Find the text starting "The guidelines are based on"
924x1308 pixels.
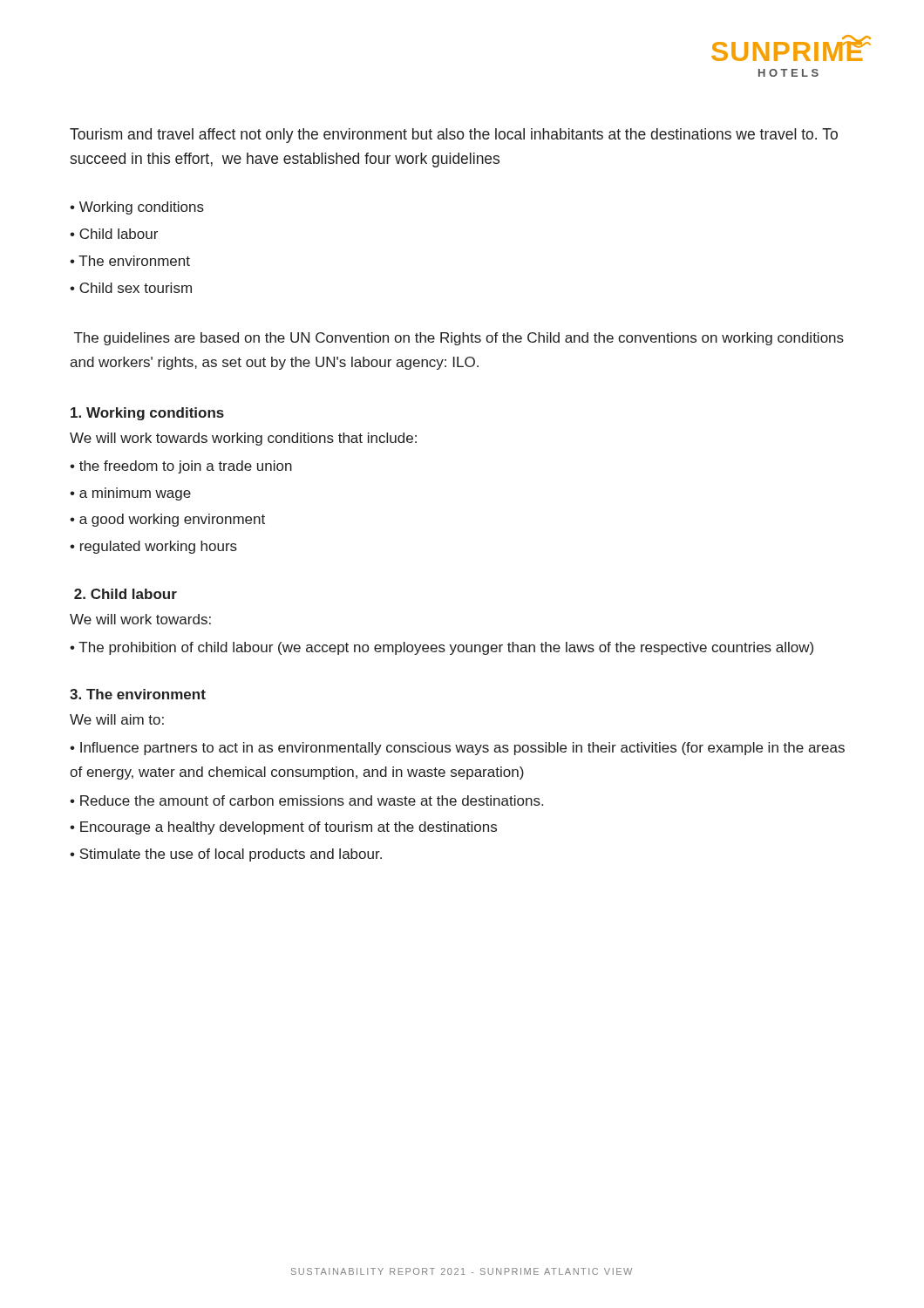point(457,350)
